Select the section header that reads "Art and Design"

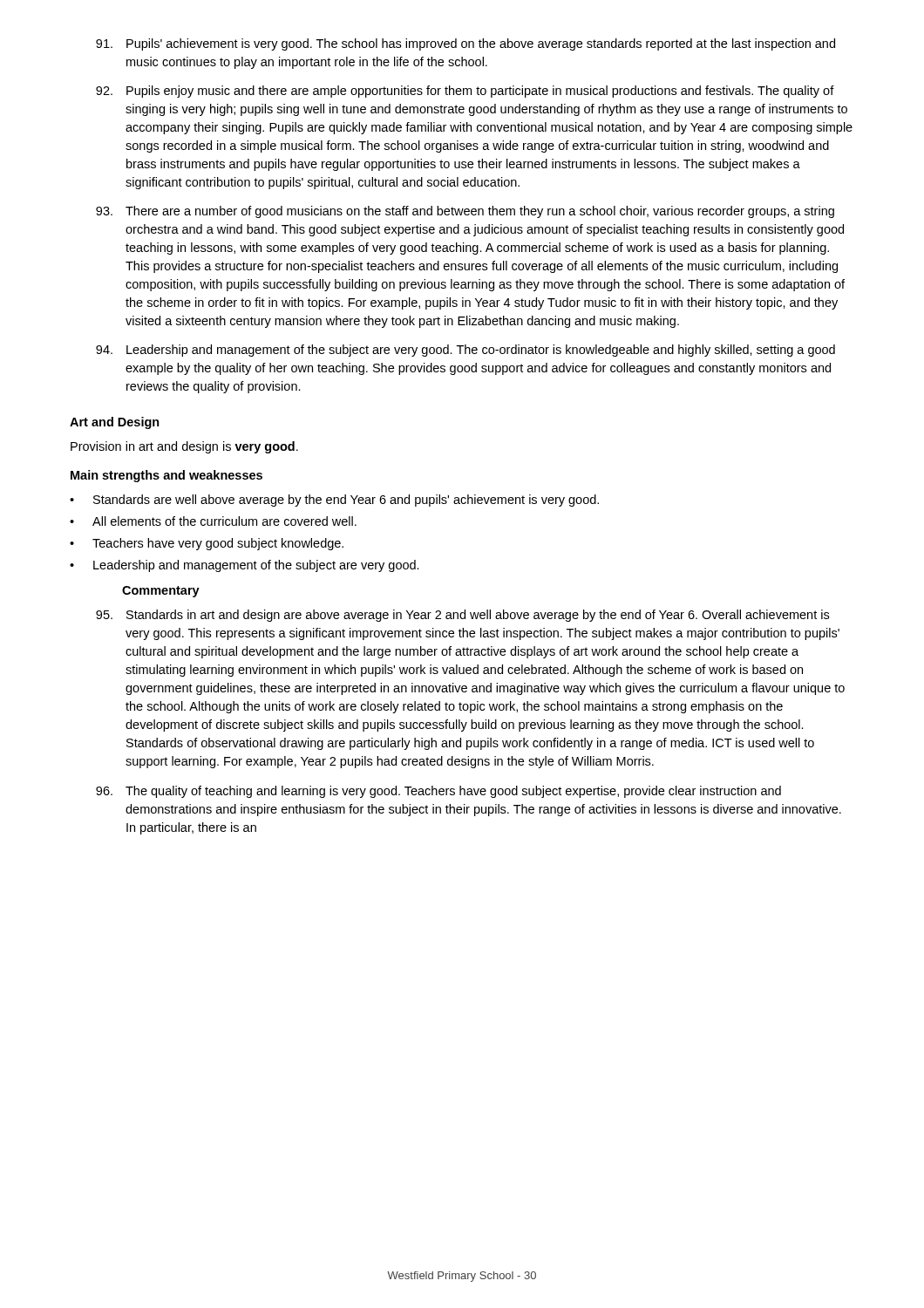click(115, 422)
